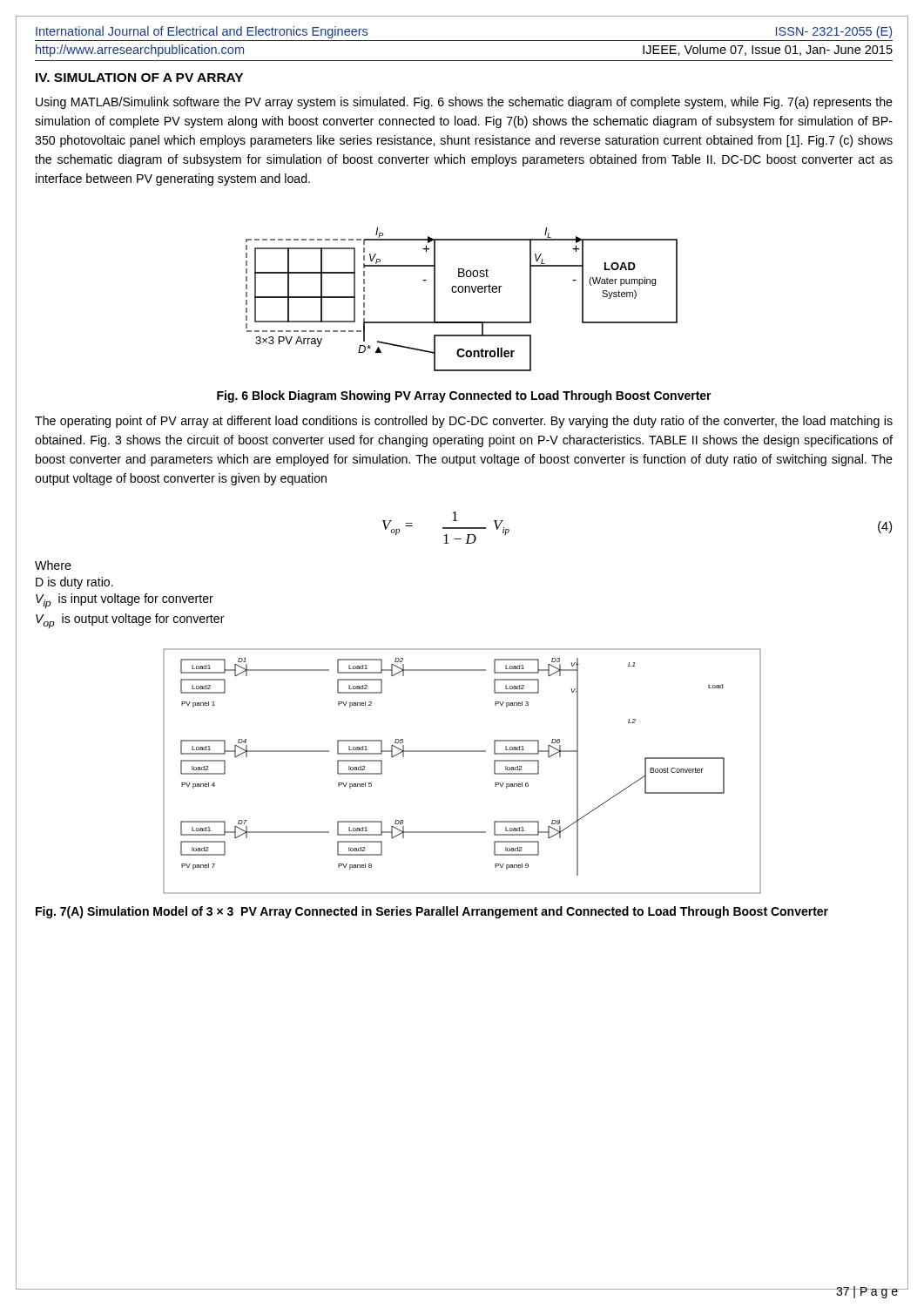Find the block starting "The operating point of PV"
Screen dimensions: 1307x924
point(464,450)
